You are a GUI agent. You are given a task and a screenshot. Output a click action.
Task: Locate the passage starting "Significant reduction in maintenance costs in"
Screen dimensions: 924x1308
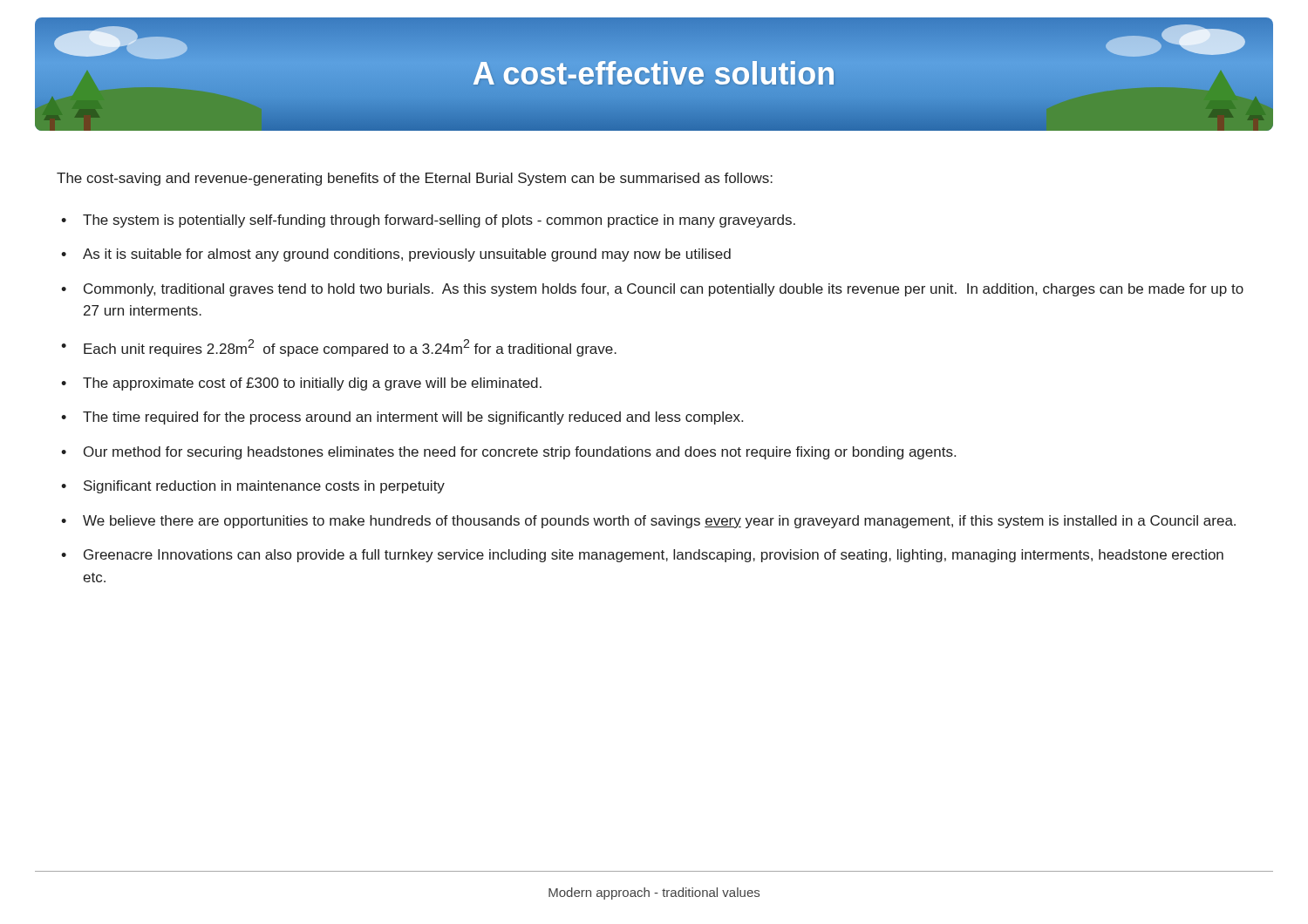[x=264, y=486]
